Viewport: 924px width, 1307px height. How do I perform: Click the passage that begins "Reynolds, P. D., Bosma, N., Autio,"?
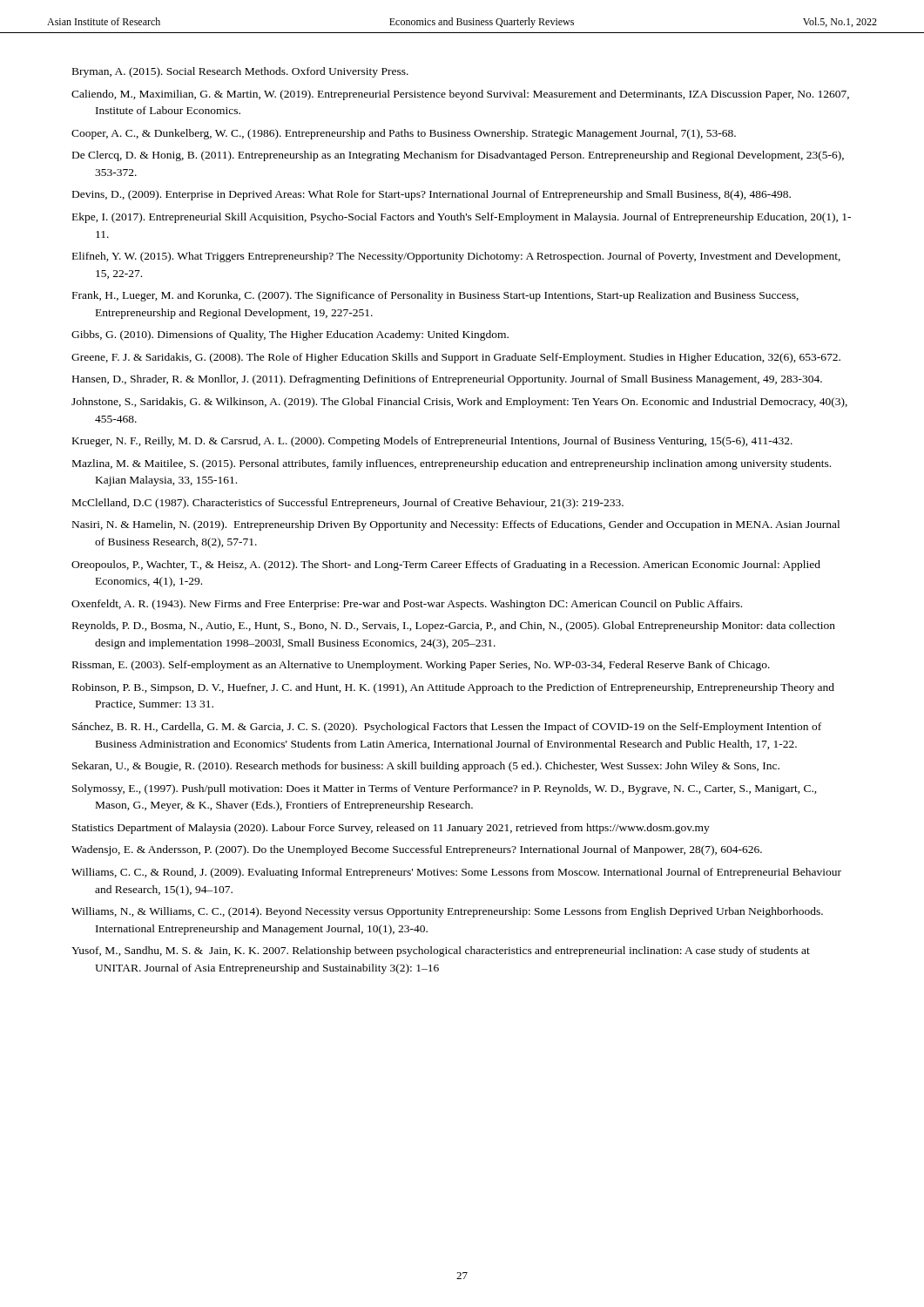[x=453, y=634]
